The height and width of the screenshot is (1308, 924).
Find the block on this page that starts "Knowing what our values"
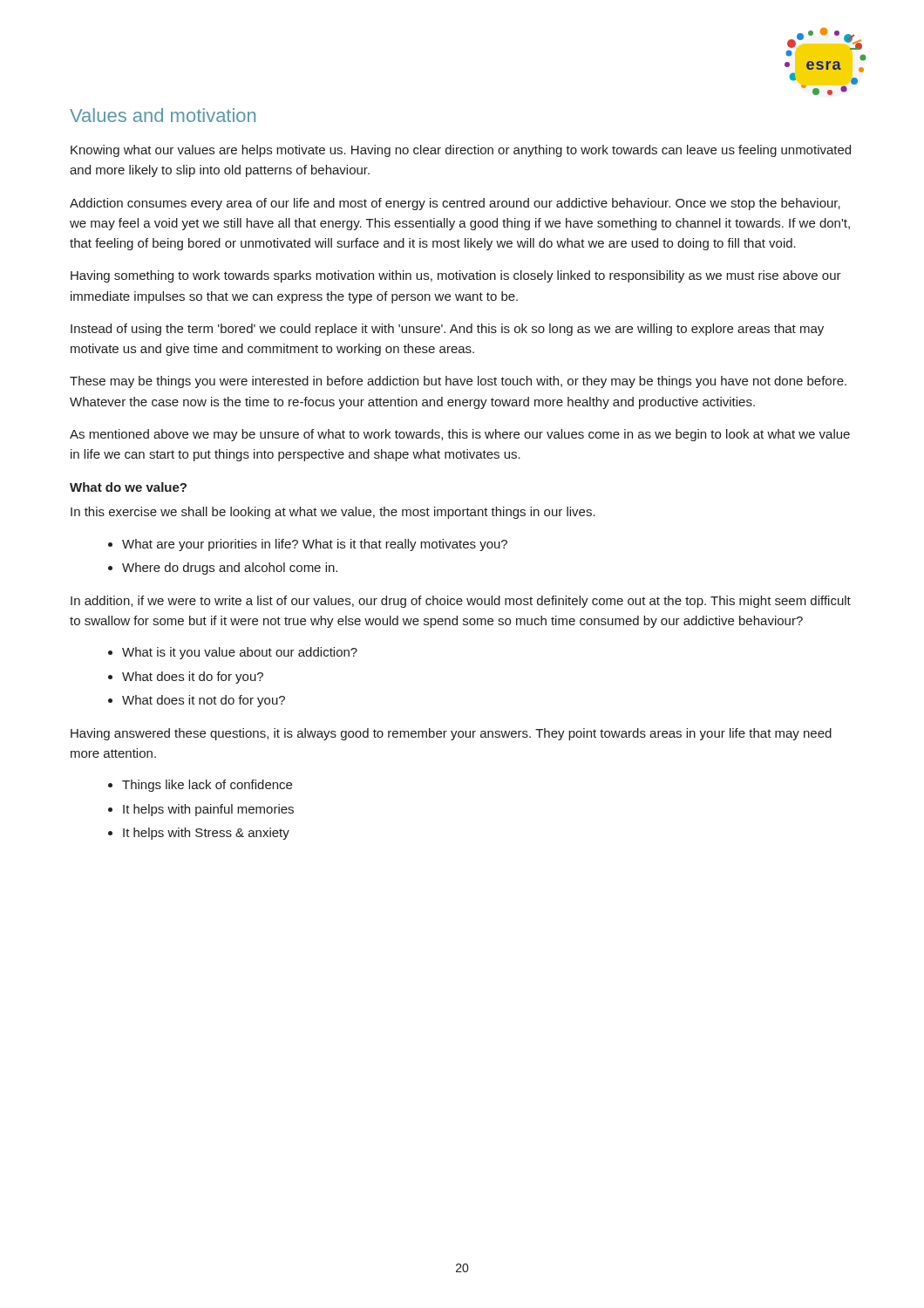pyautogui.click(x=461, y=160)
